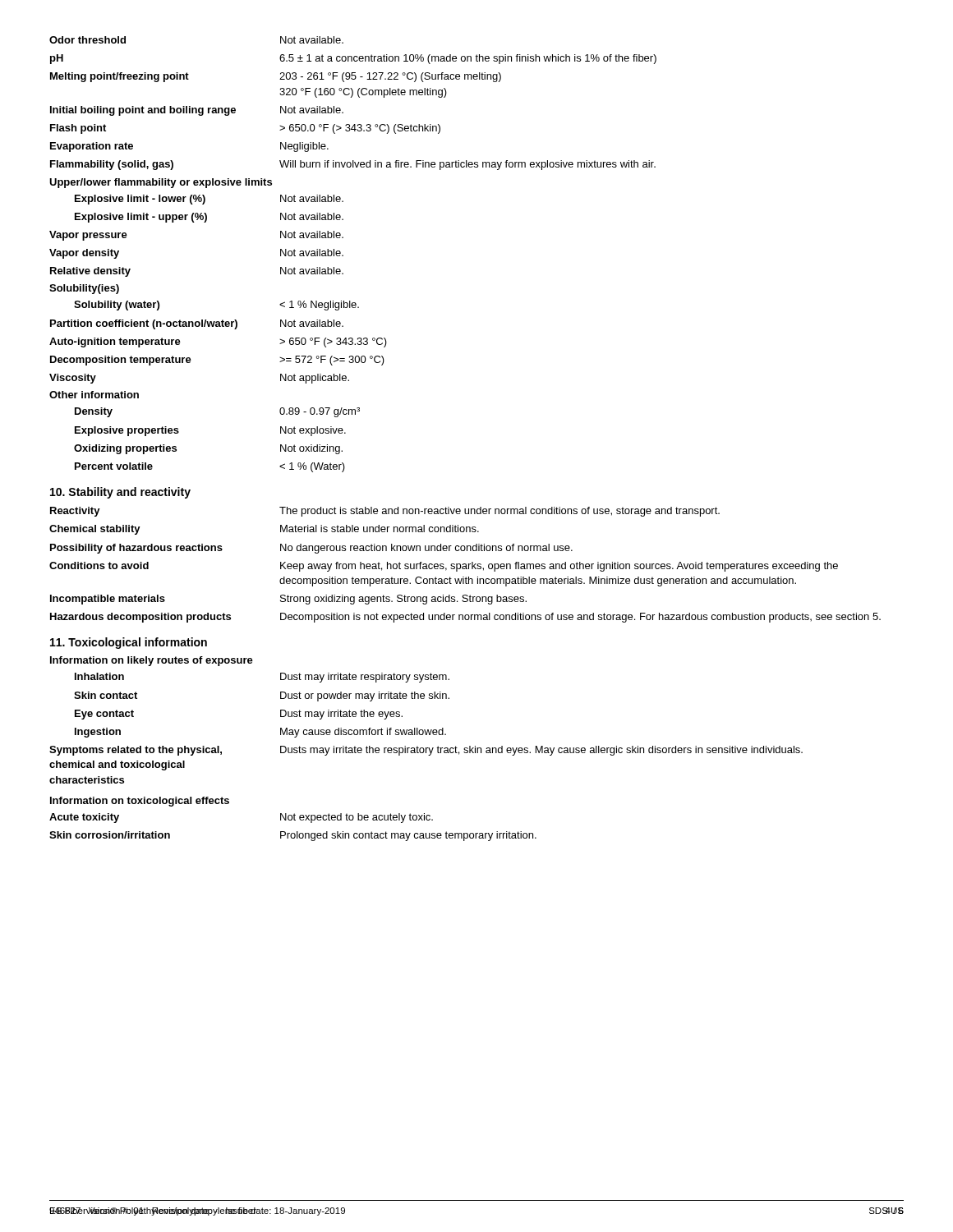This screenshot has width=953, height=1232.
Task: Locate the list item with the text "Conditions to avoid Keep away"
Action: 476,573
